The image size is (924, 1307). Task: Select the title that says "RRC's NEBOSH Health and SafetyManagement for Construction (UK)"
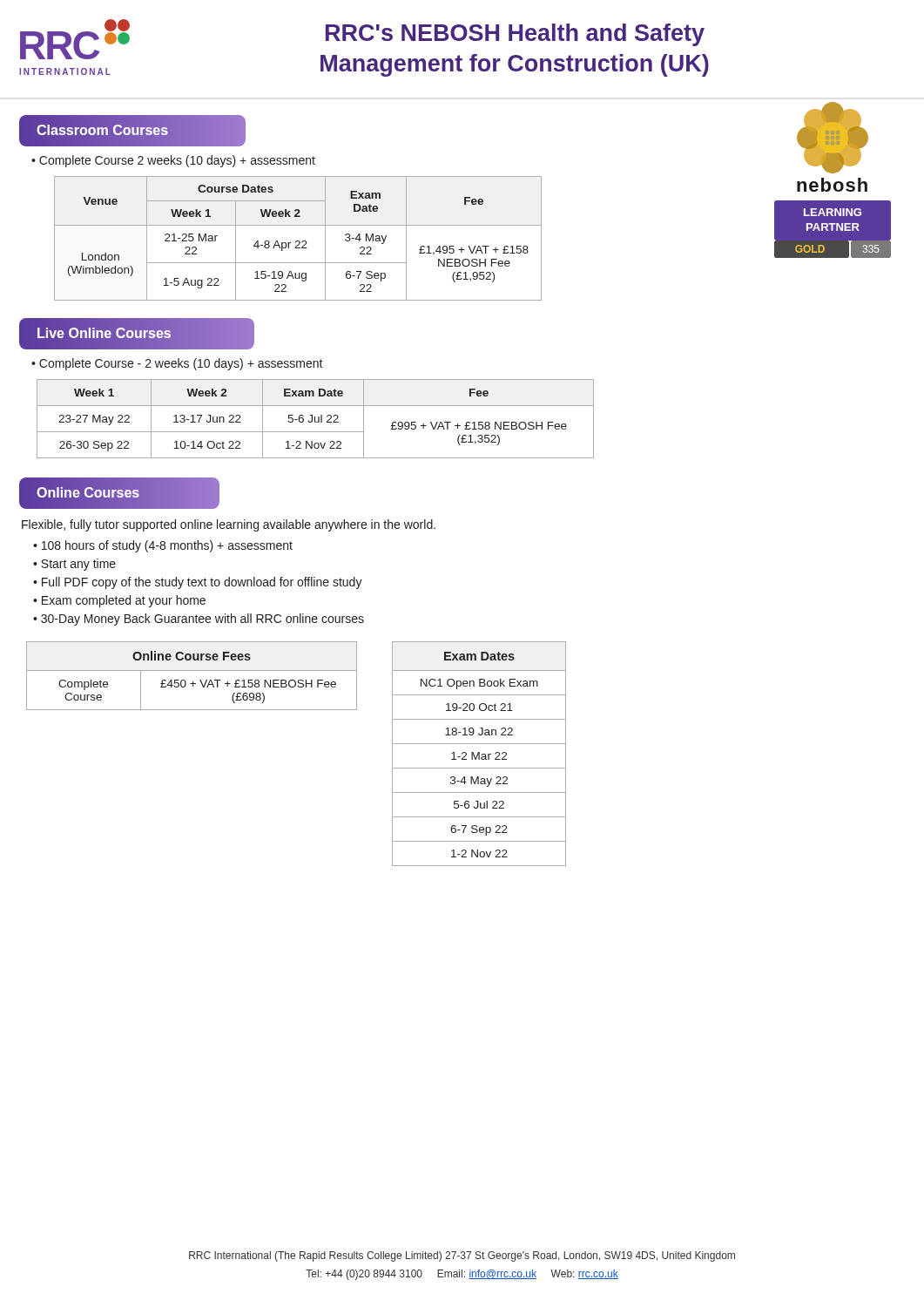tap(514, 49)
